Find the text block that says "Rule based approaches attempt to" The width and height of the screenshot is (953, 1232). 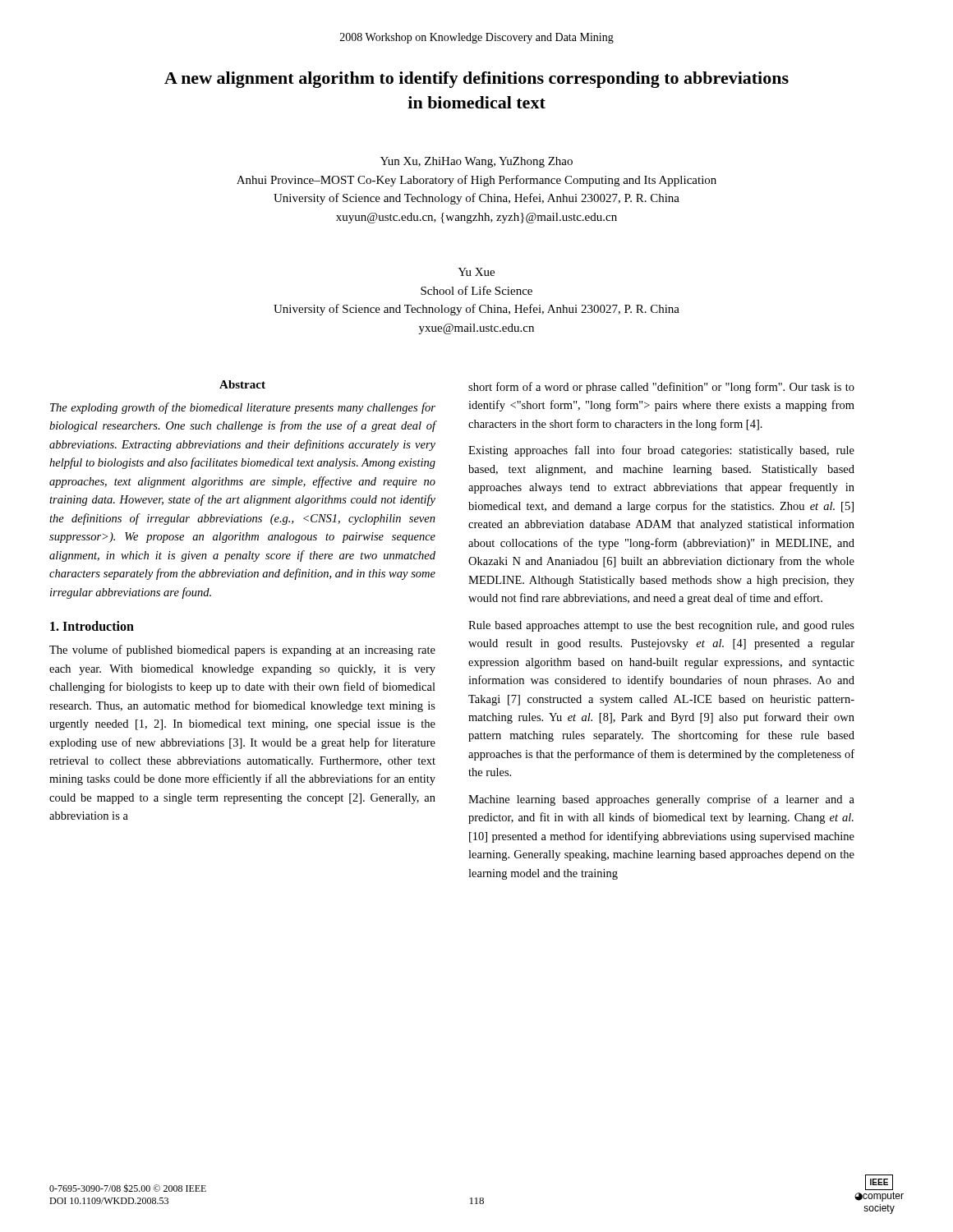pyautogui.click(x=661, y=699)
